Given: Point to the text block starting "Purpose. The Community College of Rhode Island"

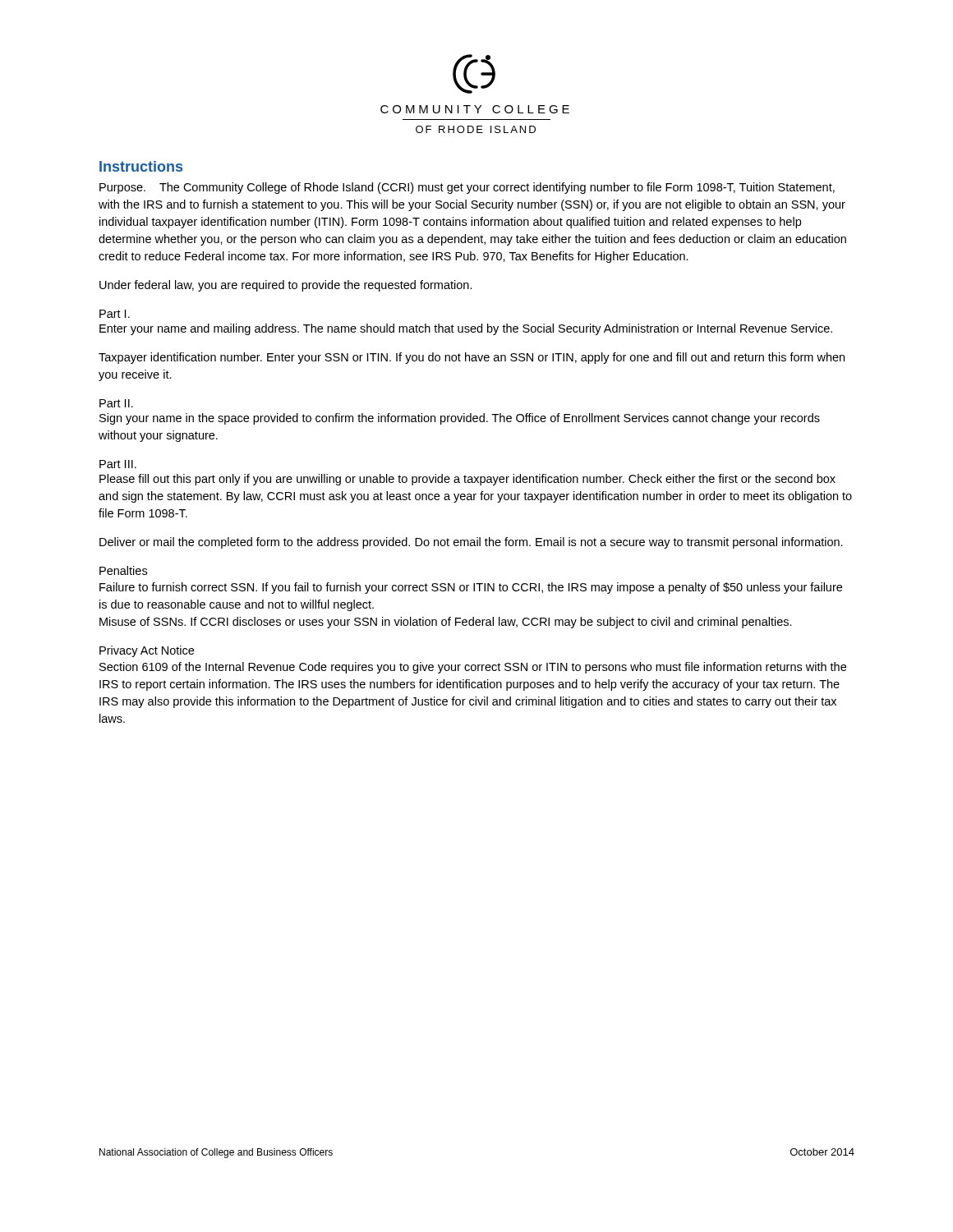Looking at the screenshot, I should click(x=473, y=222).
